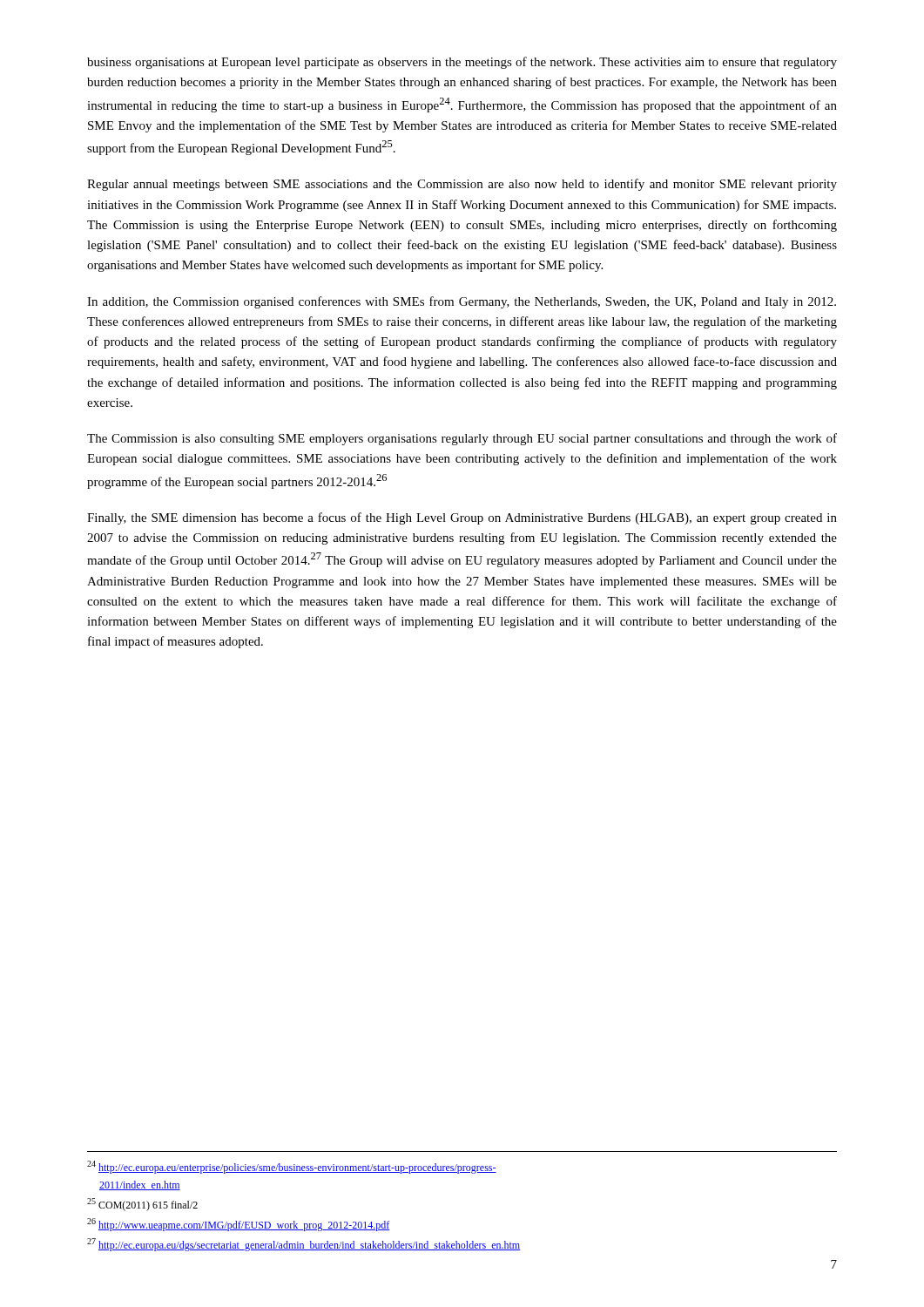This screenshot has height=1307, width=924.
Task: Locate the text starting "27 http://ec.europa.eu/dgs/secretariat_general/admin_burden/ind_stakeholders/ind_stakeholders_en.htm"
Action: tap(304, 1244)
